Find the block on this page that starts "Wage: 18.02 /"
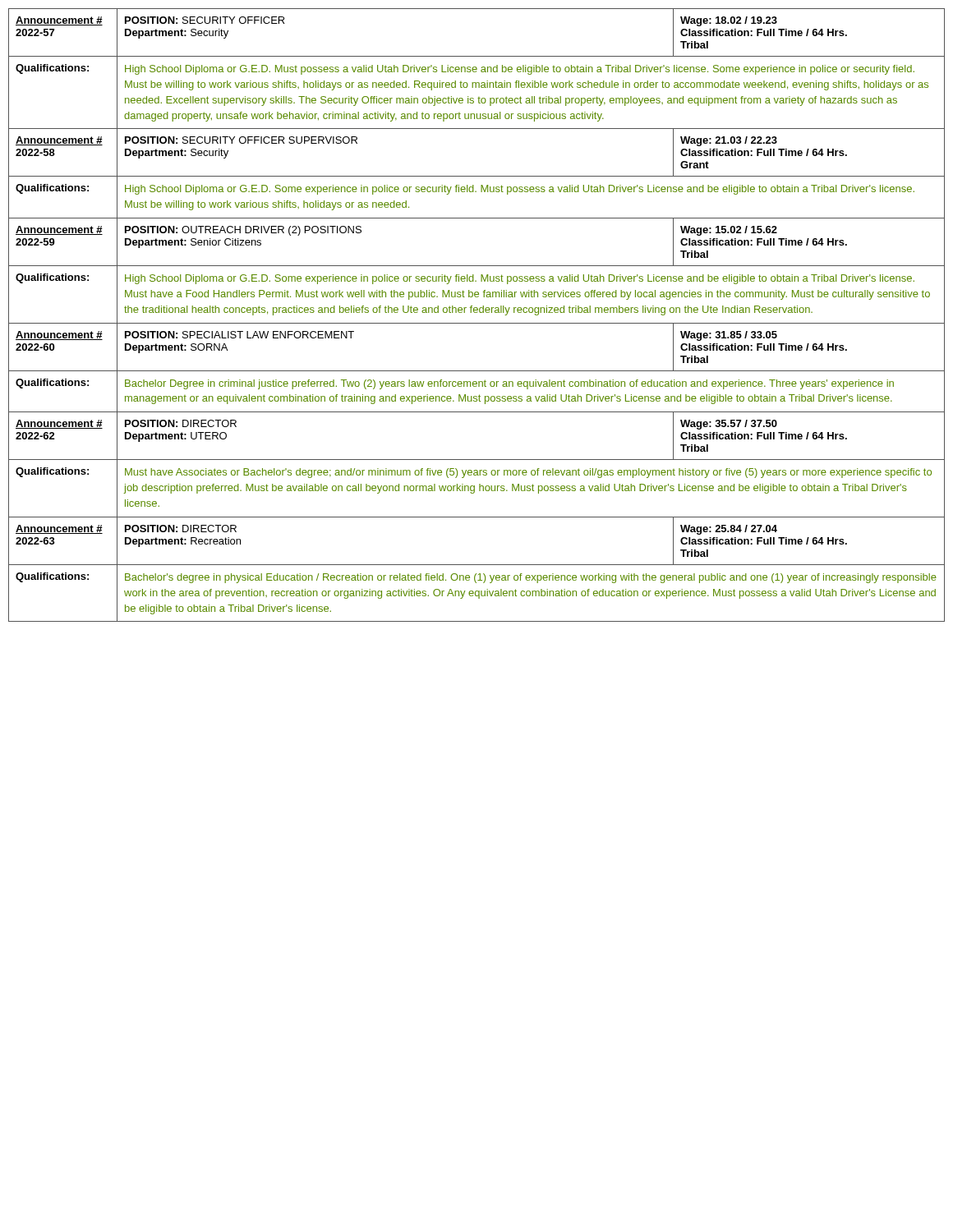Screen dimensions: 1232x953 [x=764, y=32]
